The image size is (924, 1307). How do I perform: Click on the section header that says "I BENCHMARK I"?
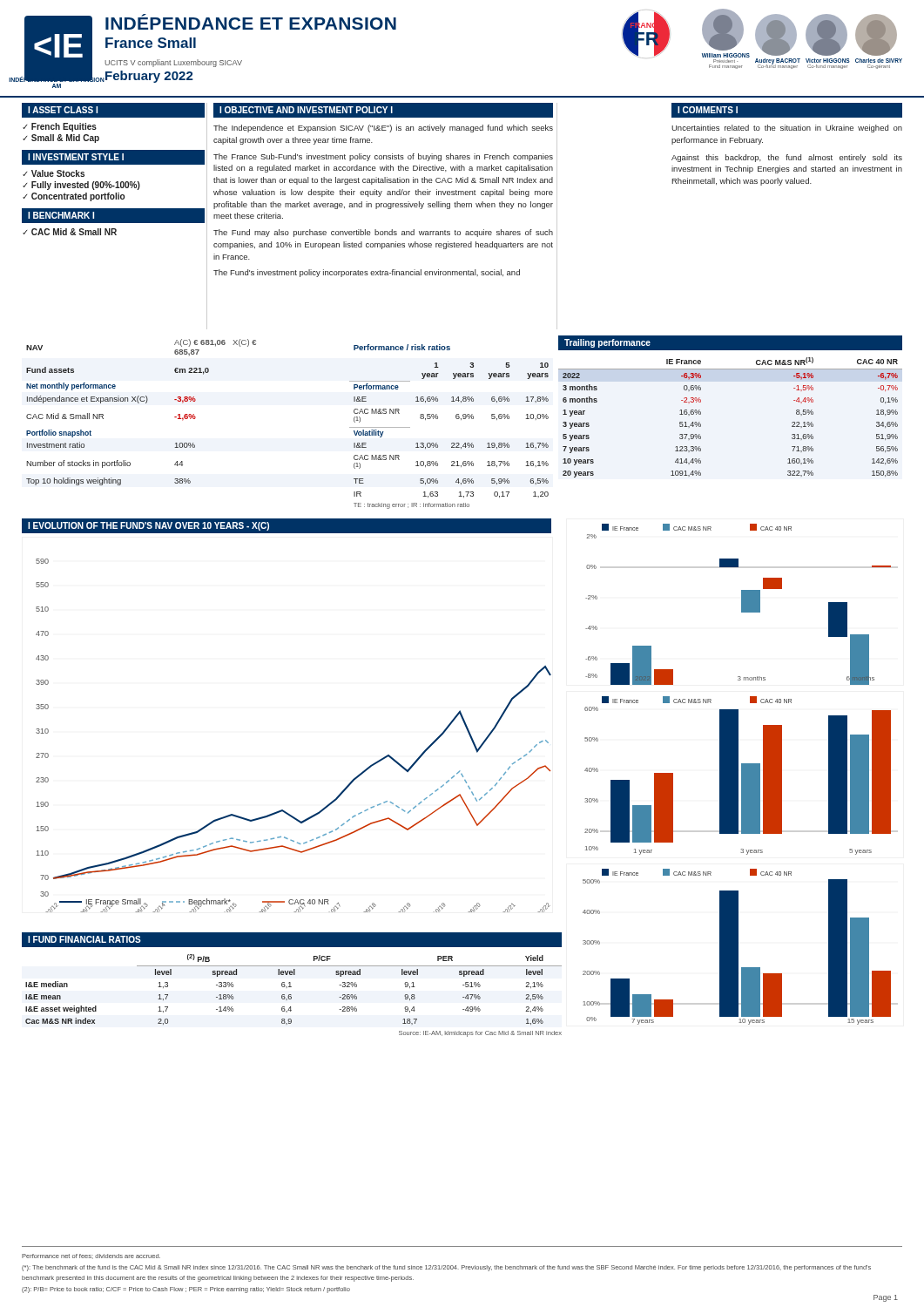tap(61, 216)
